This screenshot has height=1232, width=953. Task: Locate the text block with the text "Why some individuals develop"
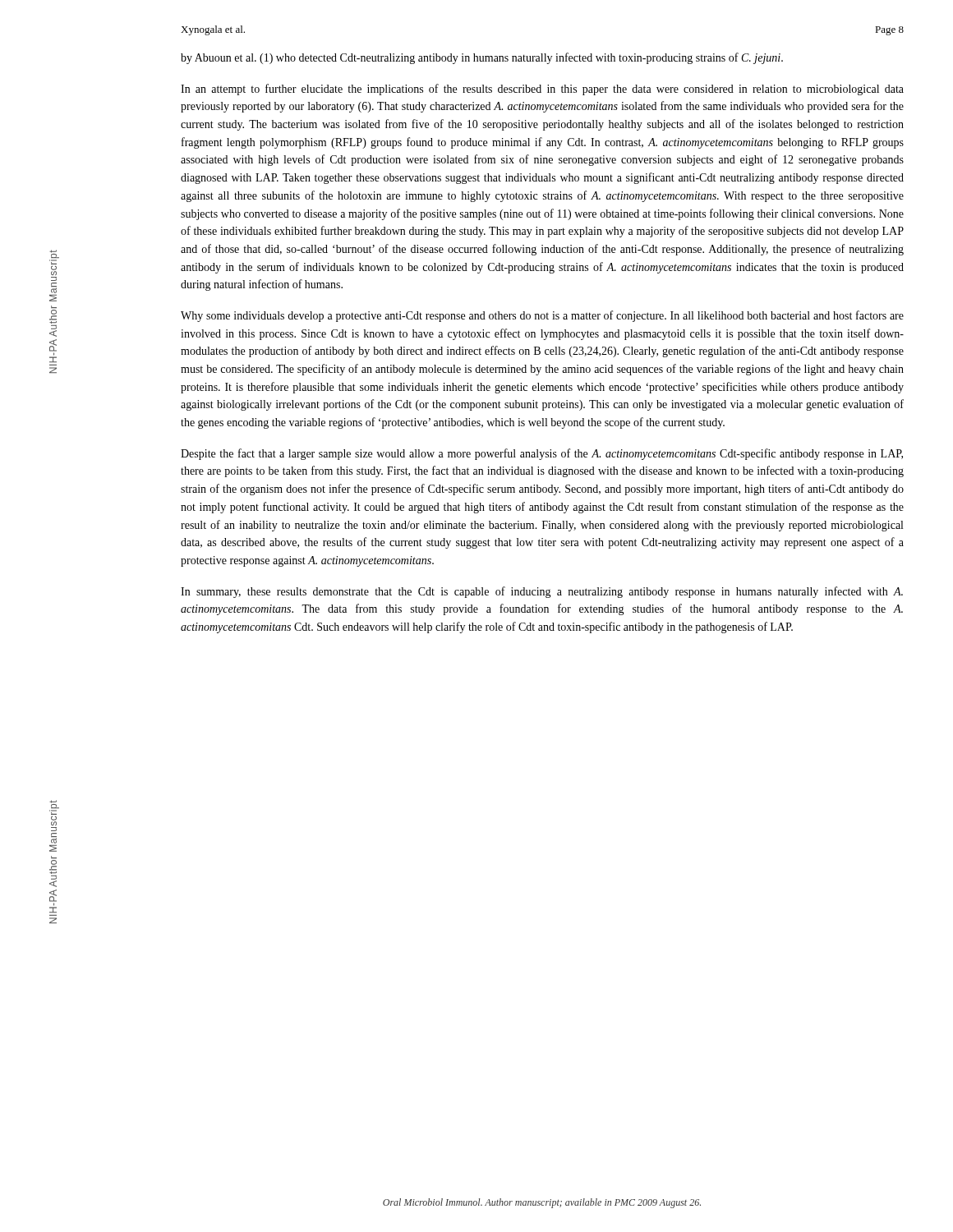[542, 369]
